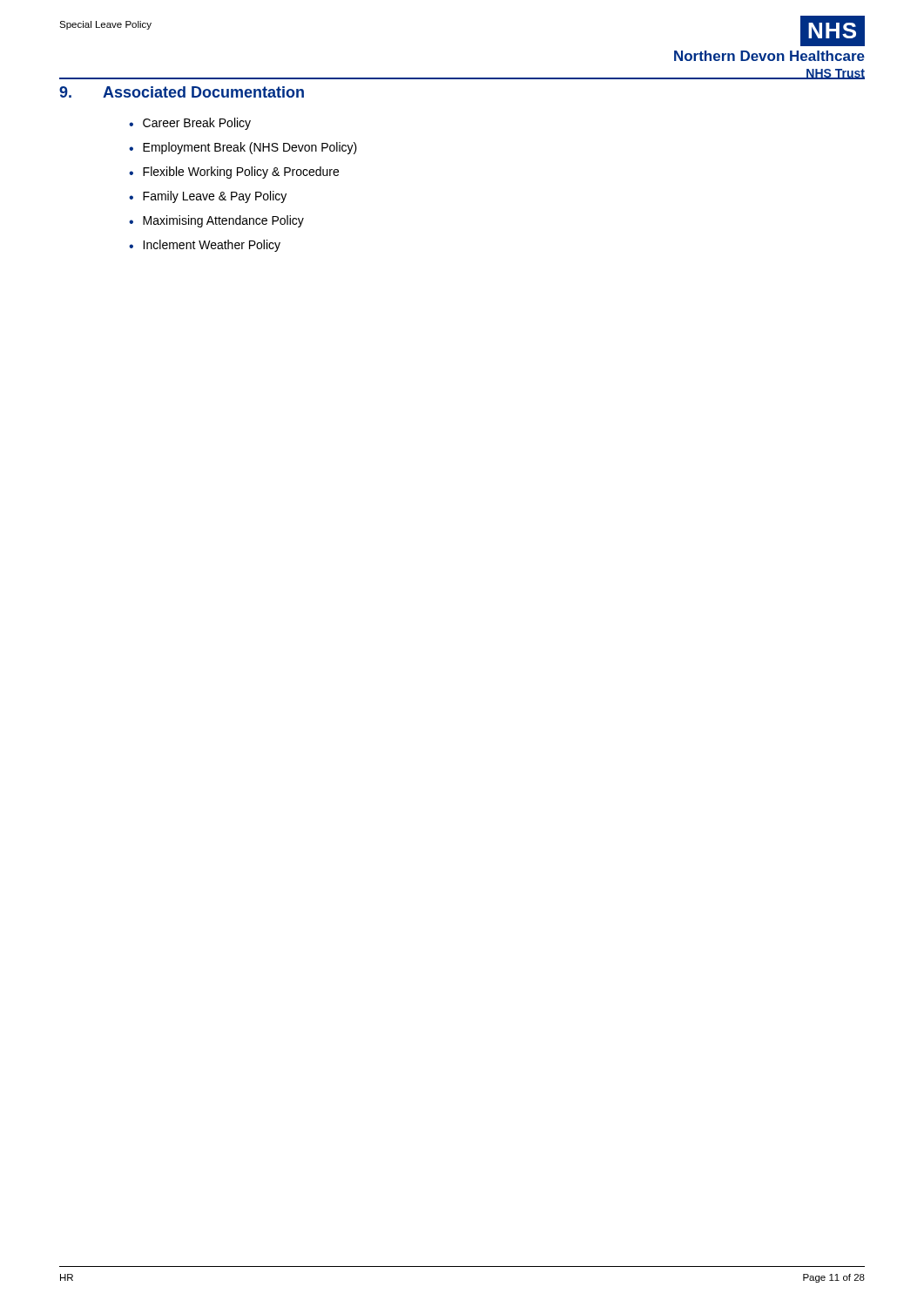Locate the list item with the text "• Flexible Working Policy & Procedure"
This screenshot has height=1307, width=924.
tap(234, 173)
